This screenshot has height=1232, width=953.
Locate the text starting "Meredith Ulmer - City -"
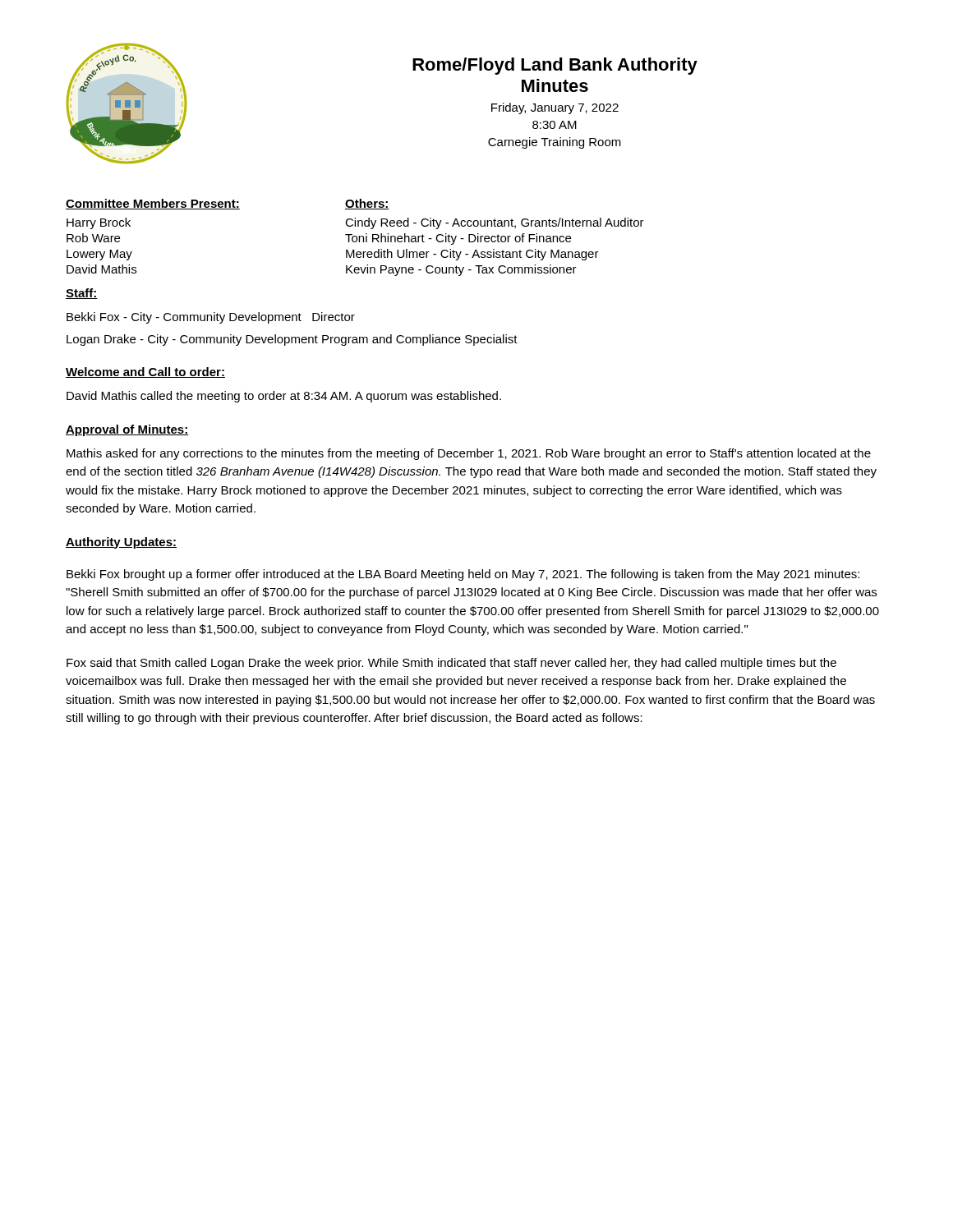coord(472,253)
